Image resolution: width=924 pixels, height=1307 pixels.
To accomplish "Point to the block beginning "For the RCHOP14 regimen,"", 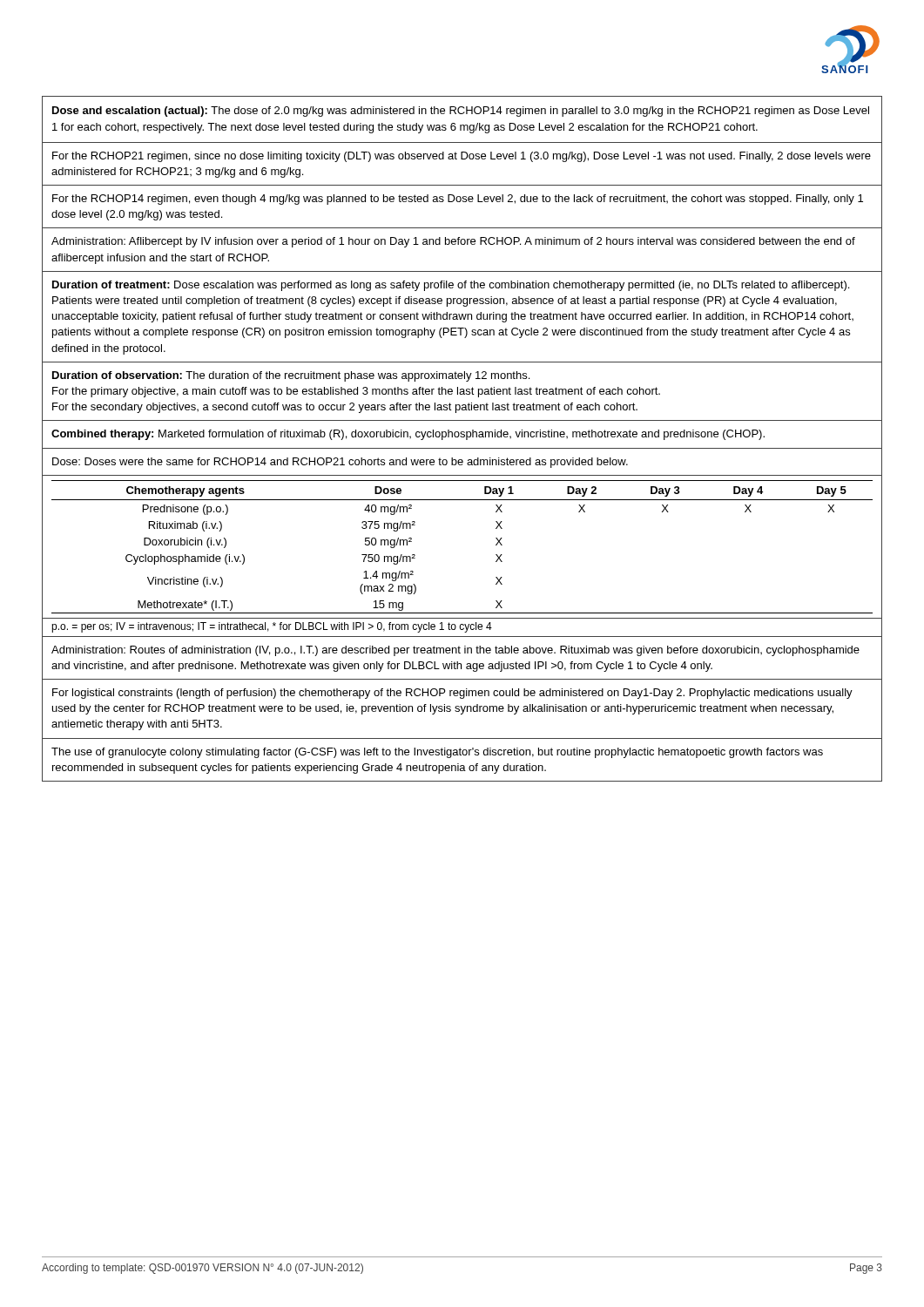I will [462, 207].
